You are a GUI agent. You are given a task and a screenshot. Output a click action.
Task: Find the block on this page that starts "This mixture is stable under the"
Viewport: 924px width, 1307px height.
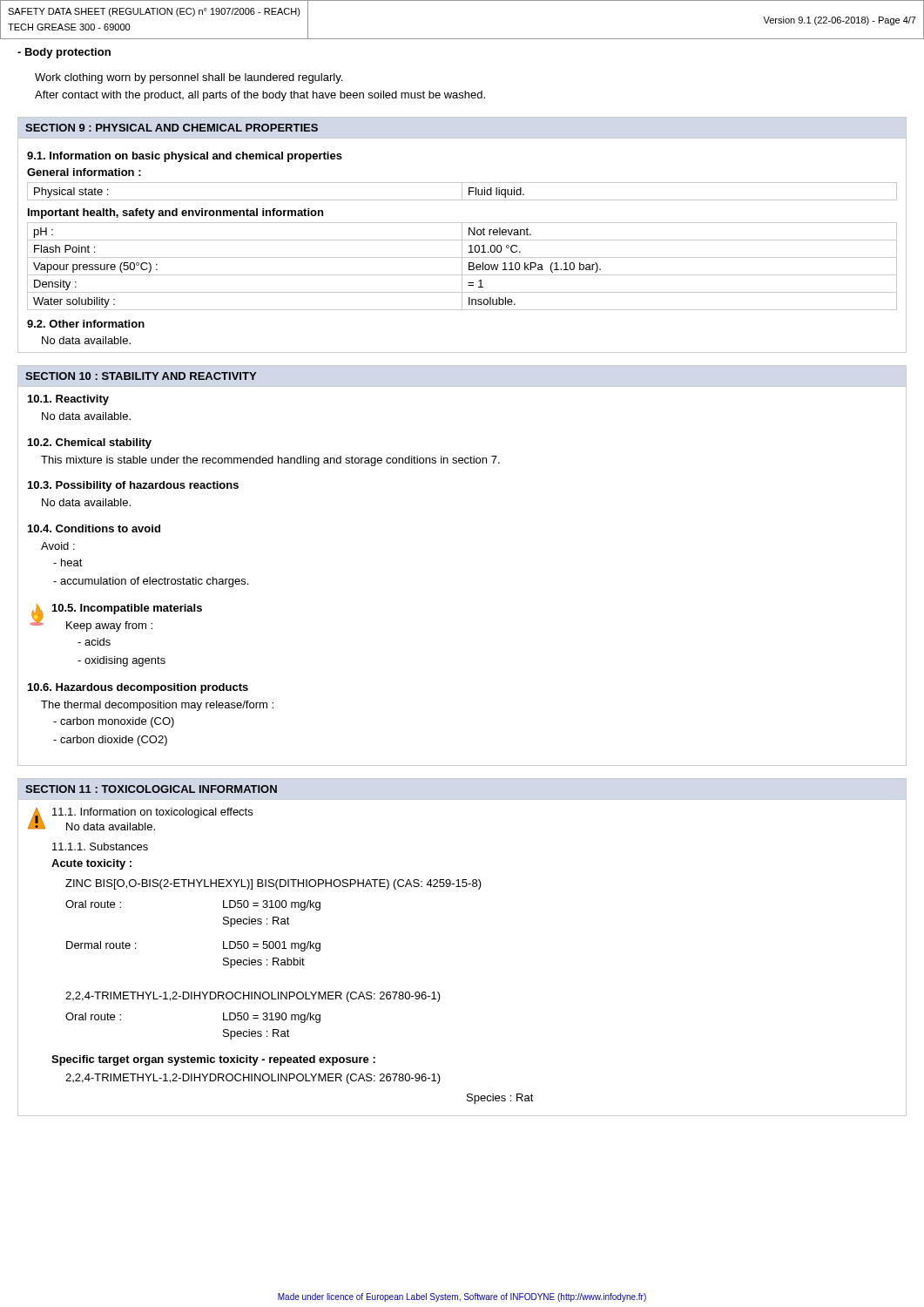coord(271,459)
